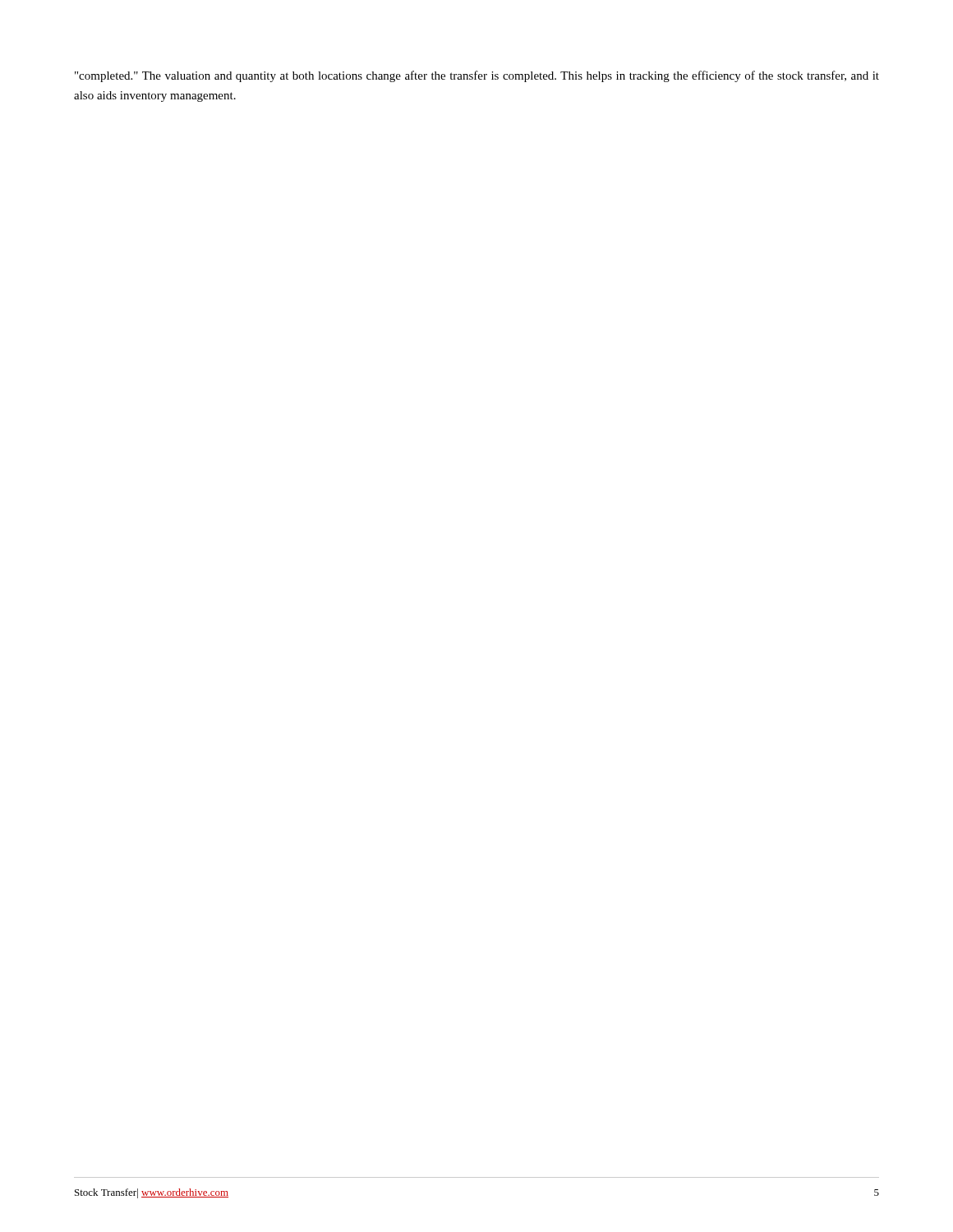Where is the passage that starts ""completed." The valuation and quantity at both locations"?

click(476, 85)
